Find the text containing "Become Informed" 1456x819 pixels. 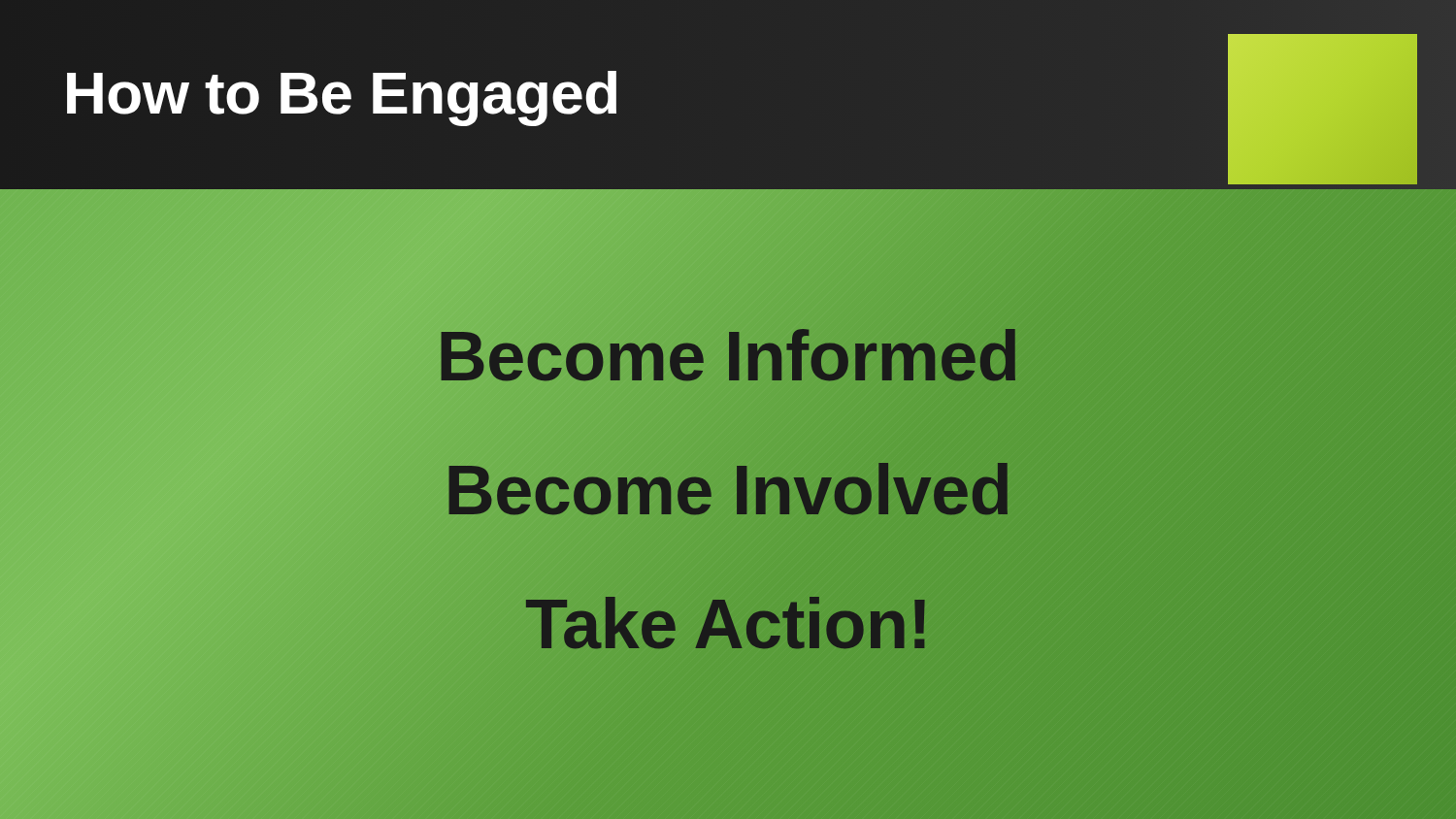pyautogui.click(x=728, y=356)
